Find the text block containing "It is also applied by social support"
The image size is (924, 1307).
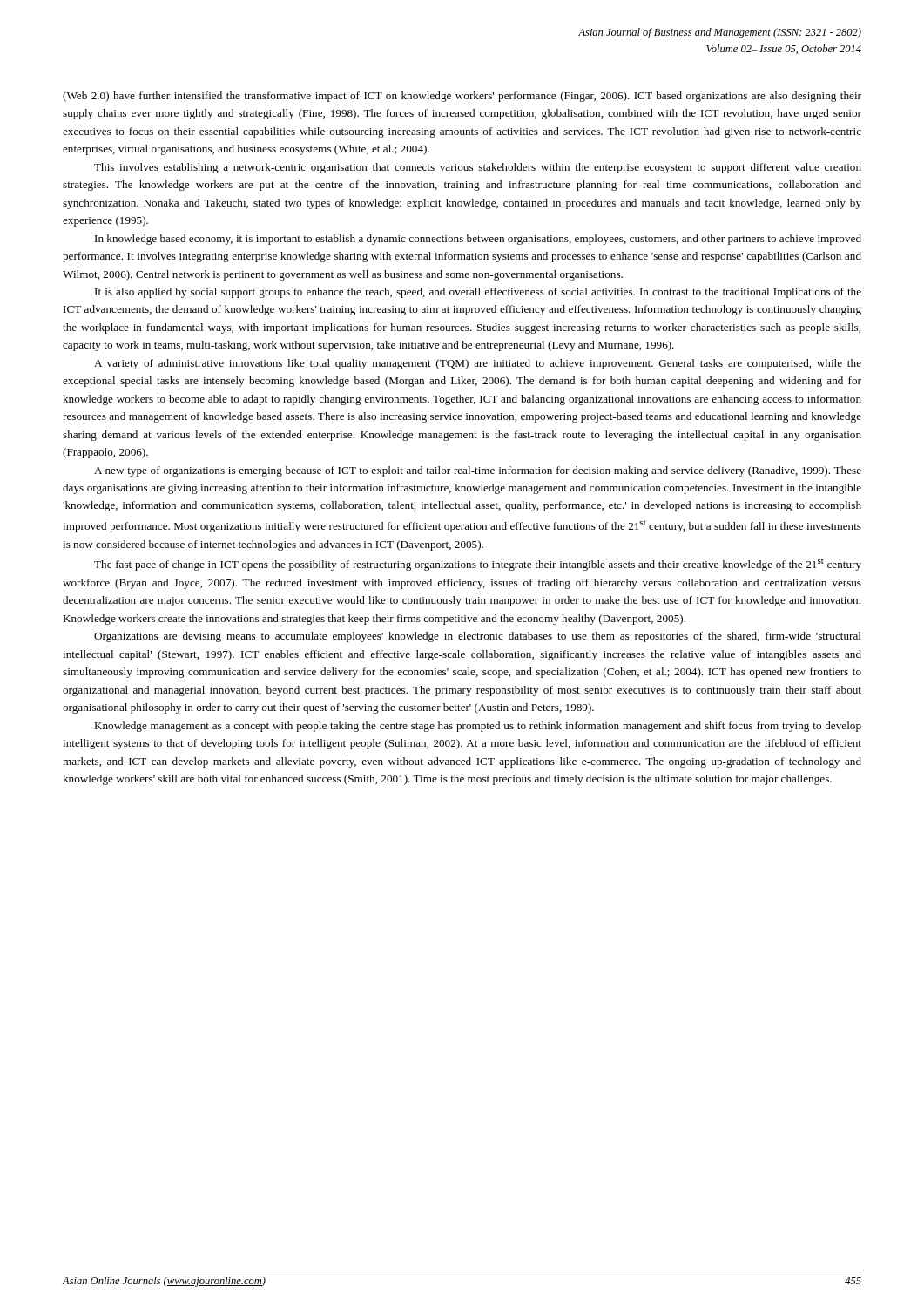[x=462, y=319]
